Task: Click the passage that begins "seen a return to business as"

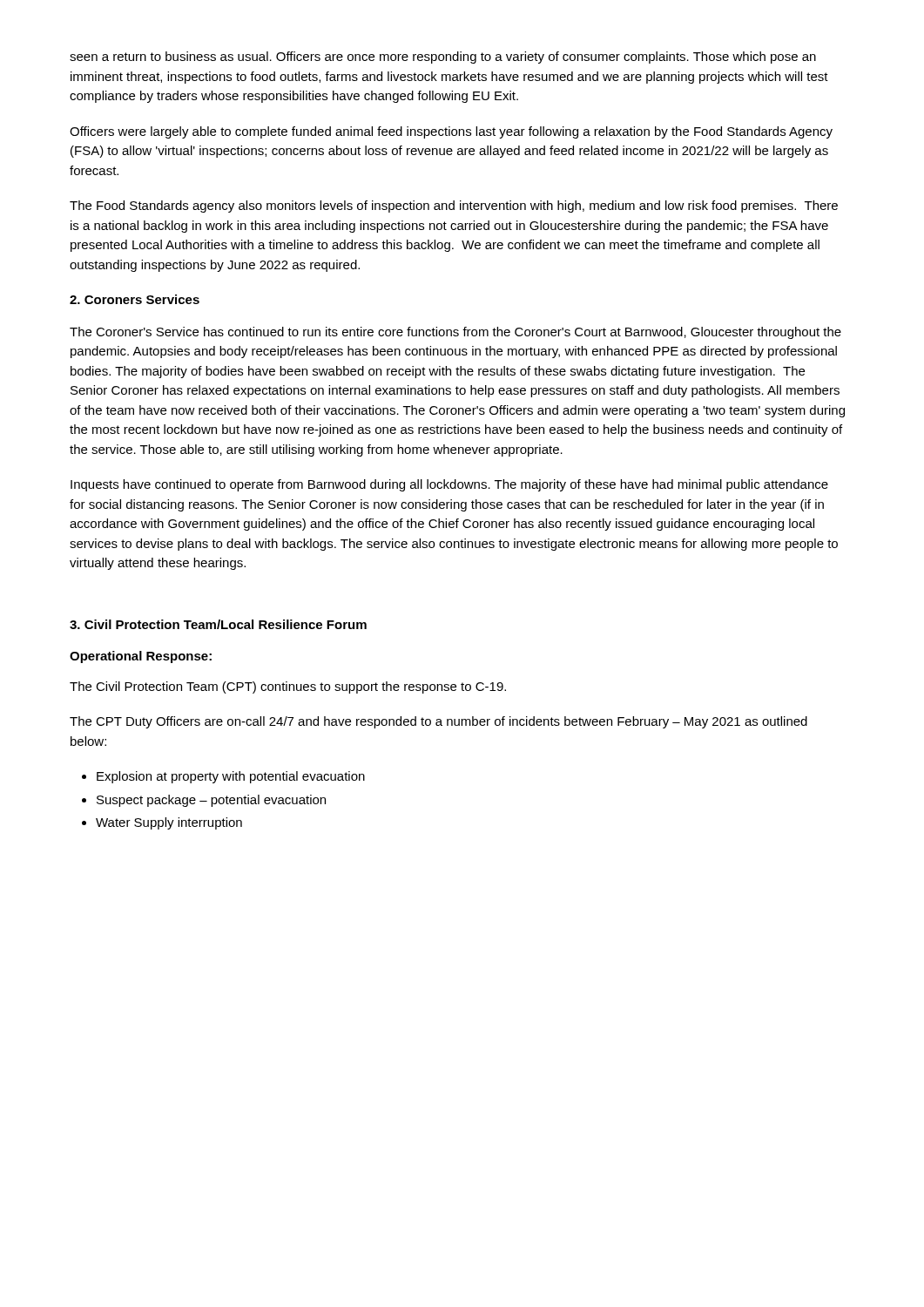Action: (449, 76)
